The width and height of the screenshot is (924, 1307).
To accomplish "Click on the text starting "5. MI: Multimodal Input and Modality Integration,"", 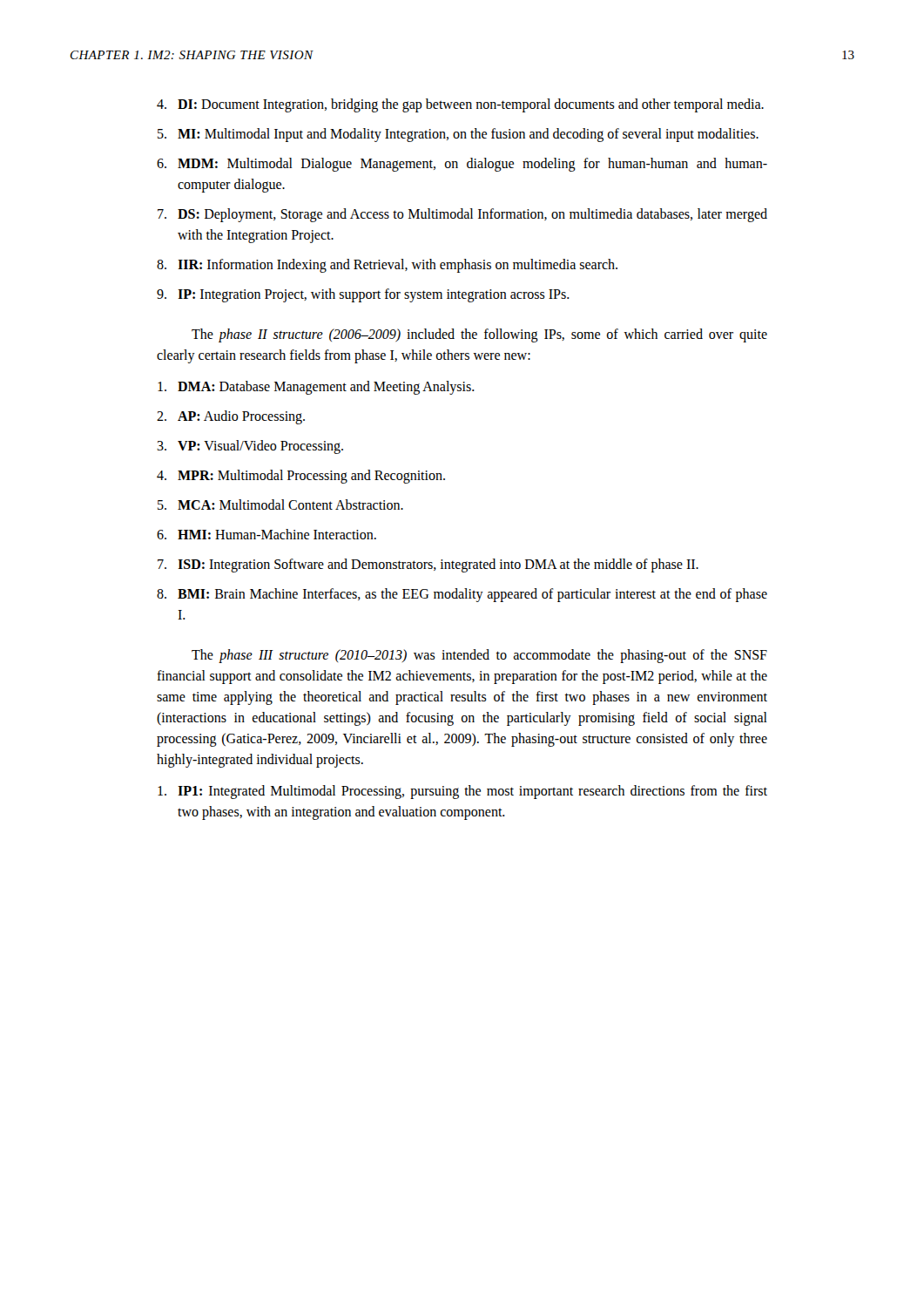I will 462,134.
